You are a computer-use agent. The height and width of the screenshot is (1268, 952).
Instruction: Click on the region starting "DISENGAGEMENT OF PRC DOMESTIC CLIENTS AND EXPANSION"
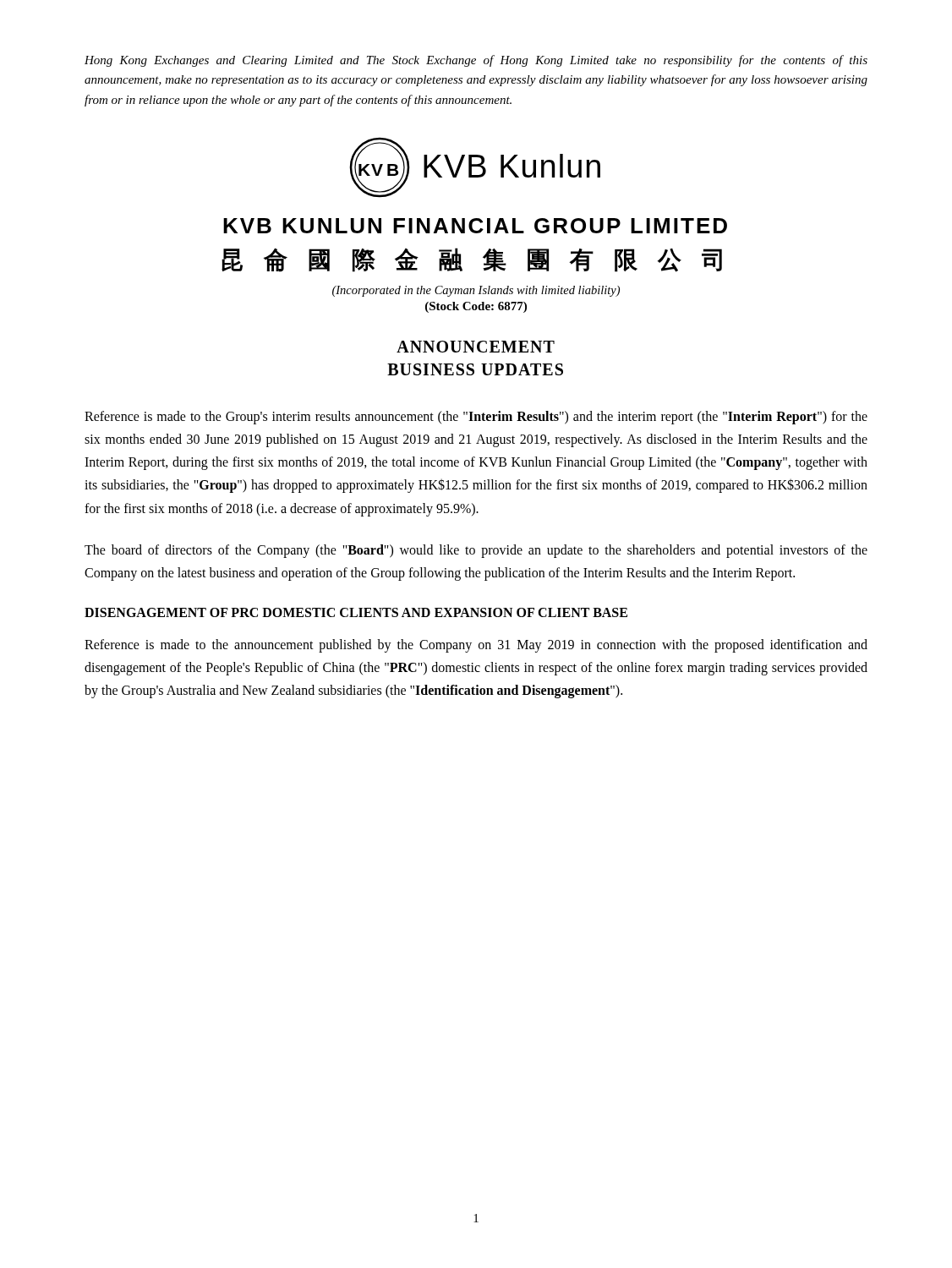click(356, 613)
